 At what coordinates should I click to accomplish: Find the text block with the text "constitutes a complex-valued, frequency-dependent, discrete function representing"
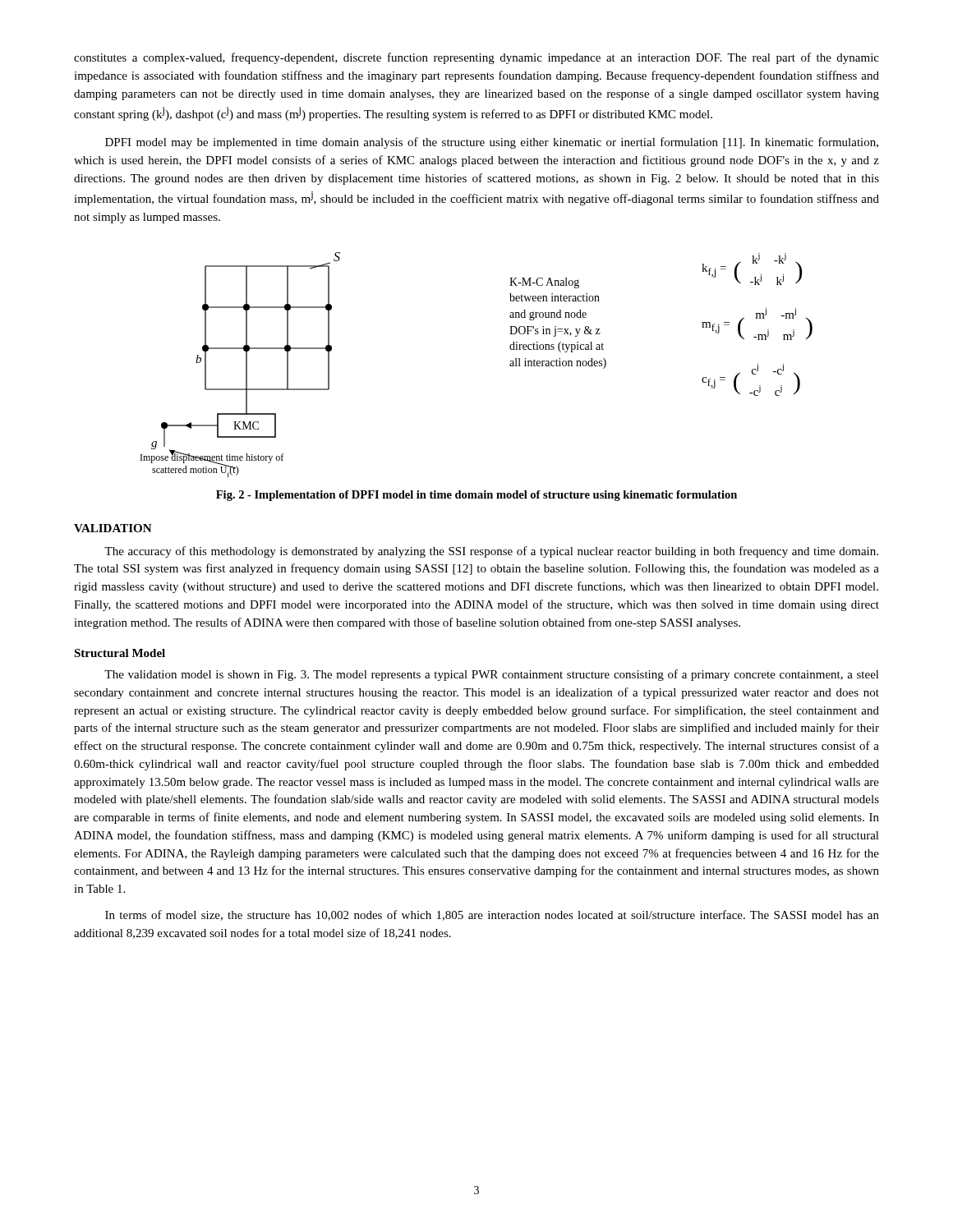point(476,86)
